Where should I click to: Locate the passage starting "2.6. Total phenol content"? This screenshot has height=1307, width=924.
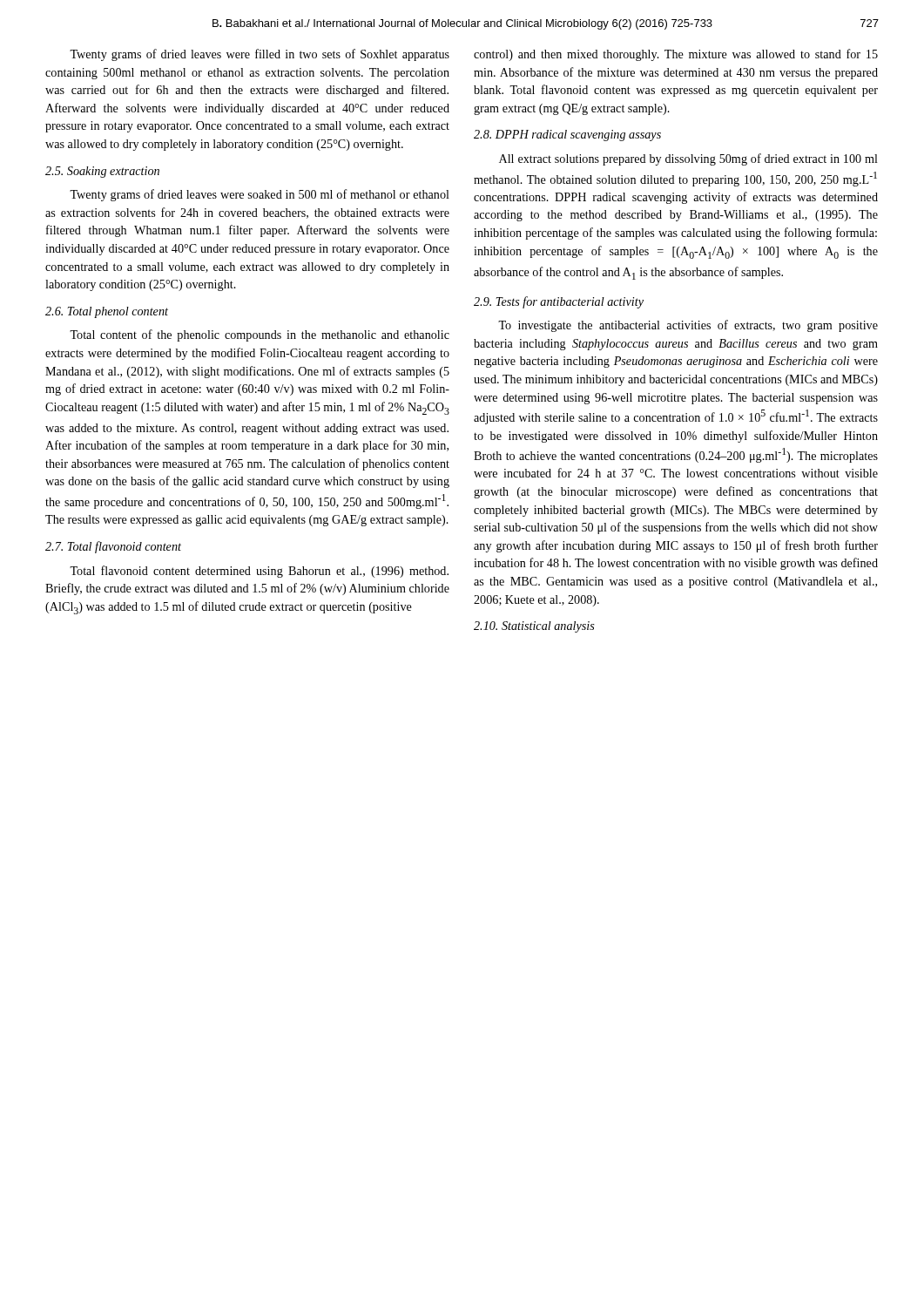point(107,311)
